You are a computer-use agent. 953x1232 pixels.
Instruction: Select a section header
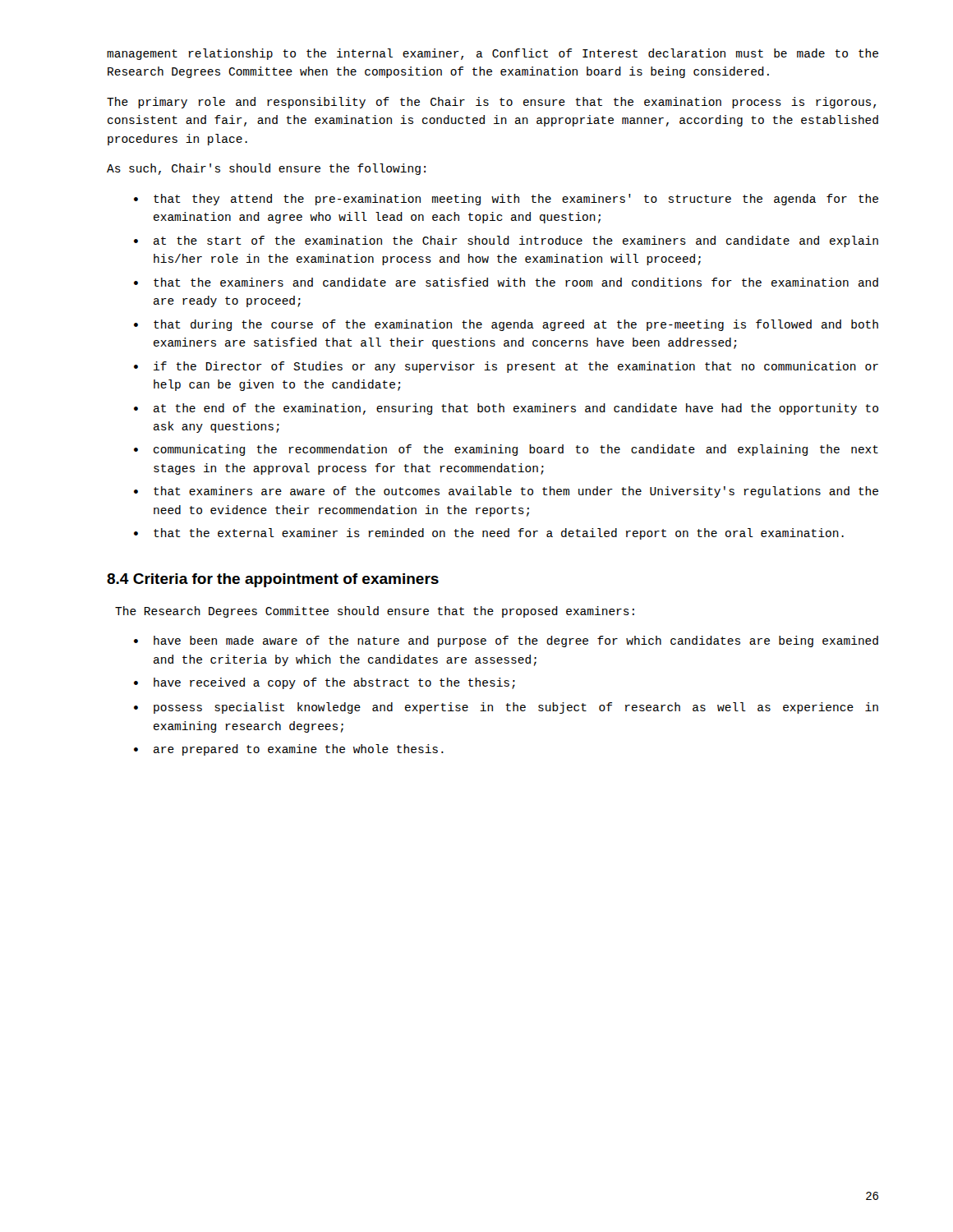pyautogui.click(x=273, y=578)
